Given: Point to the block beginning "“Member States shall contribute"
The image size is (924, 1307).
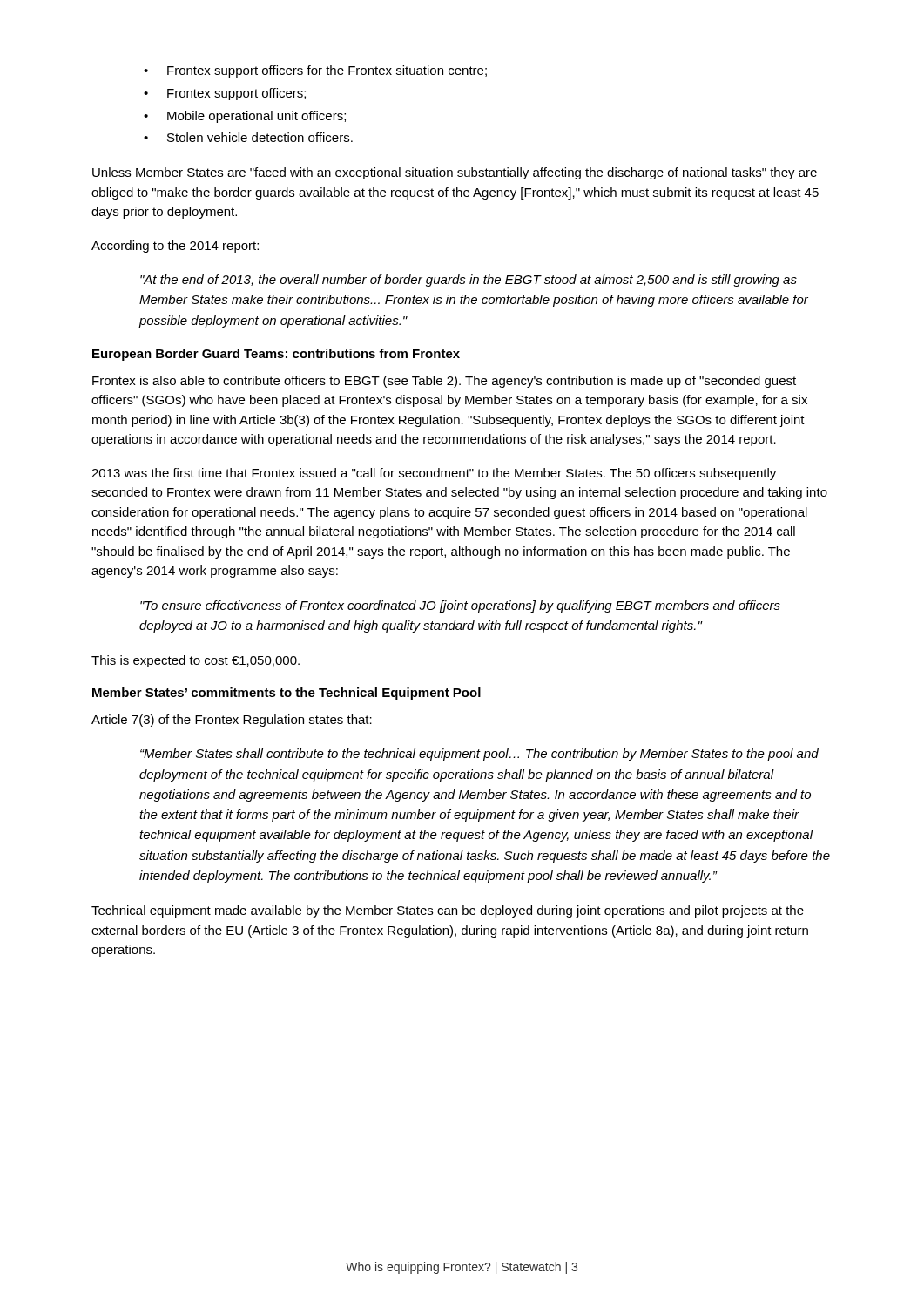Looking at the screenshot, I should click(485, 814).
